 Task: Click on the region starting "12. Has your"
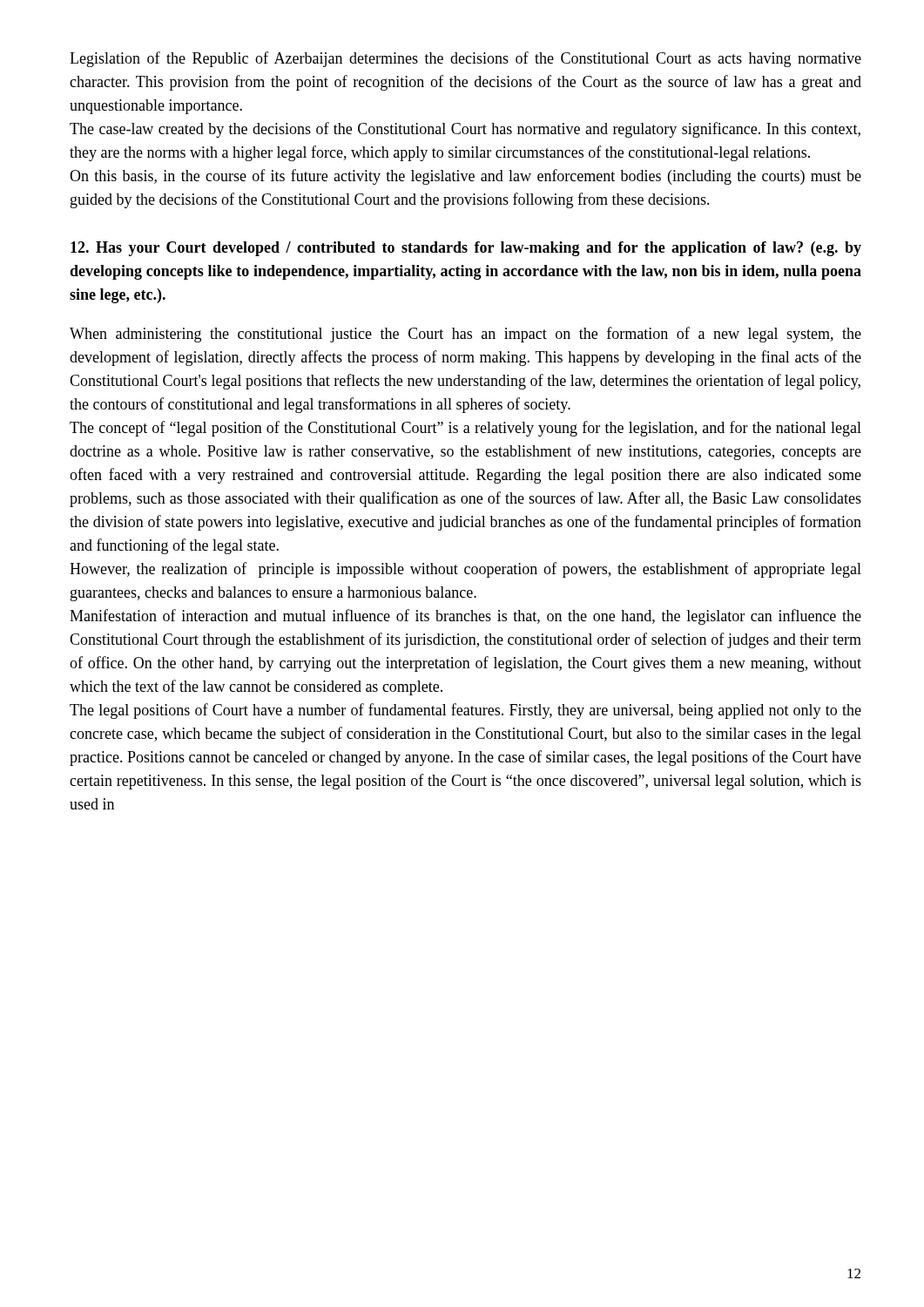pyautogui.click(x=465, y=271)
